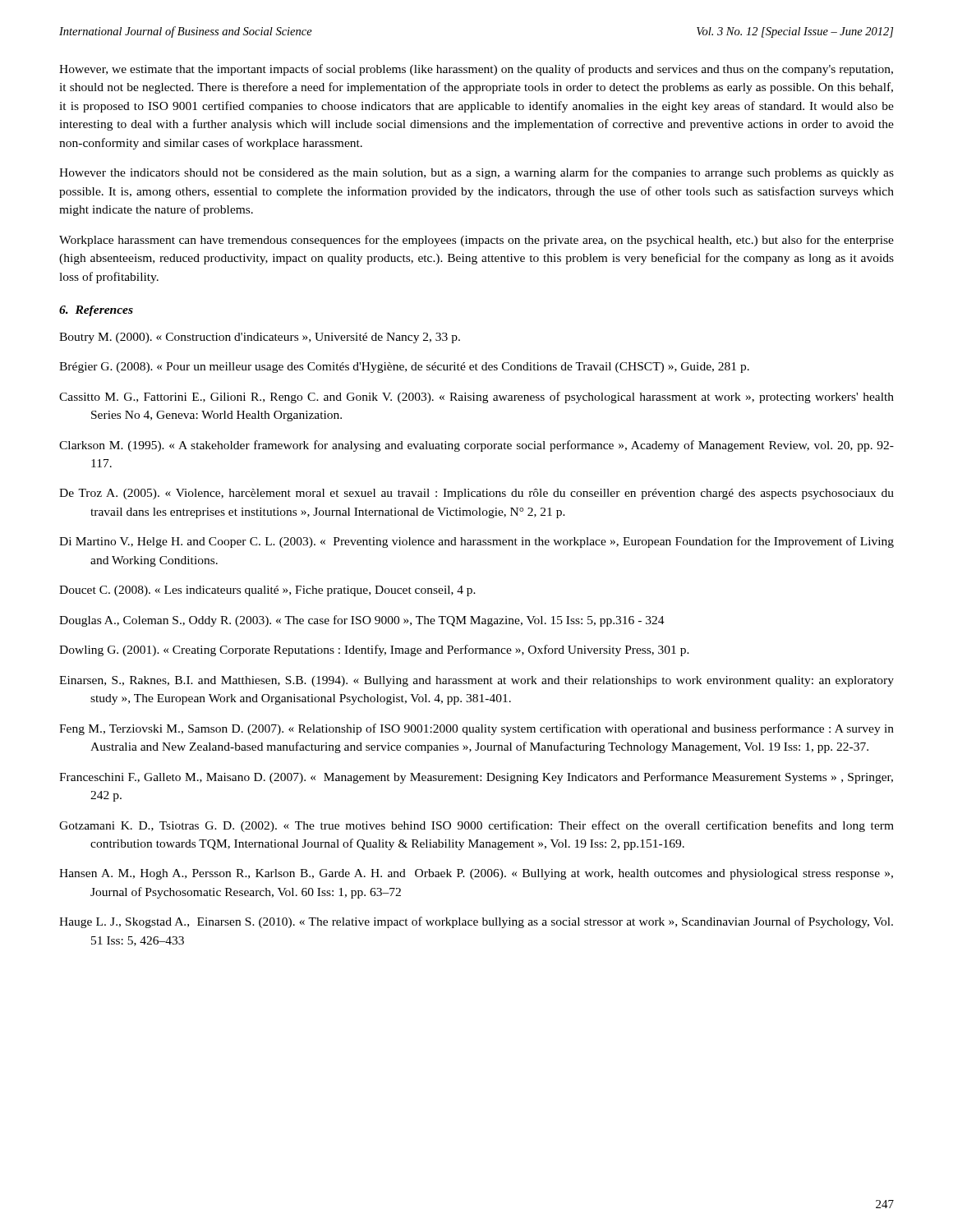This screenshot has height=1232, width=953.
Task: Navigate to the element starting "However the indicators should not be"
Action: 476,191
